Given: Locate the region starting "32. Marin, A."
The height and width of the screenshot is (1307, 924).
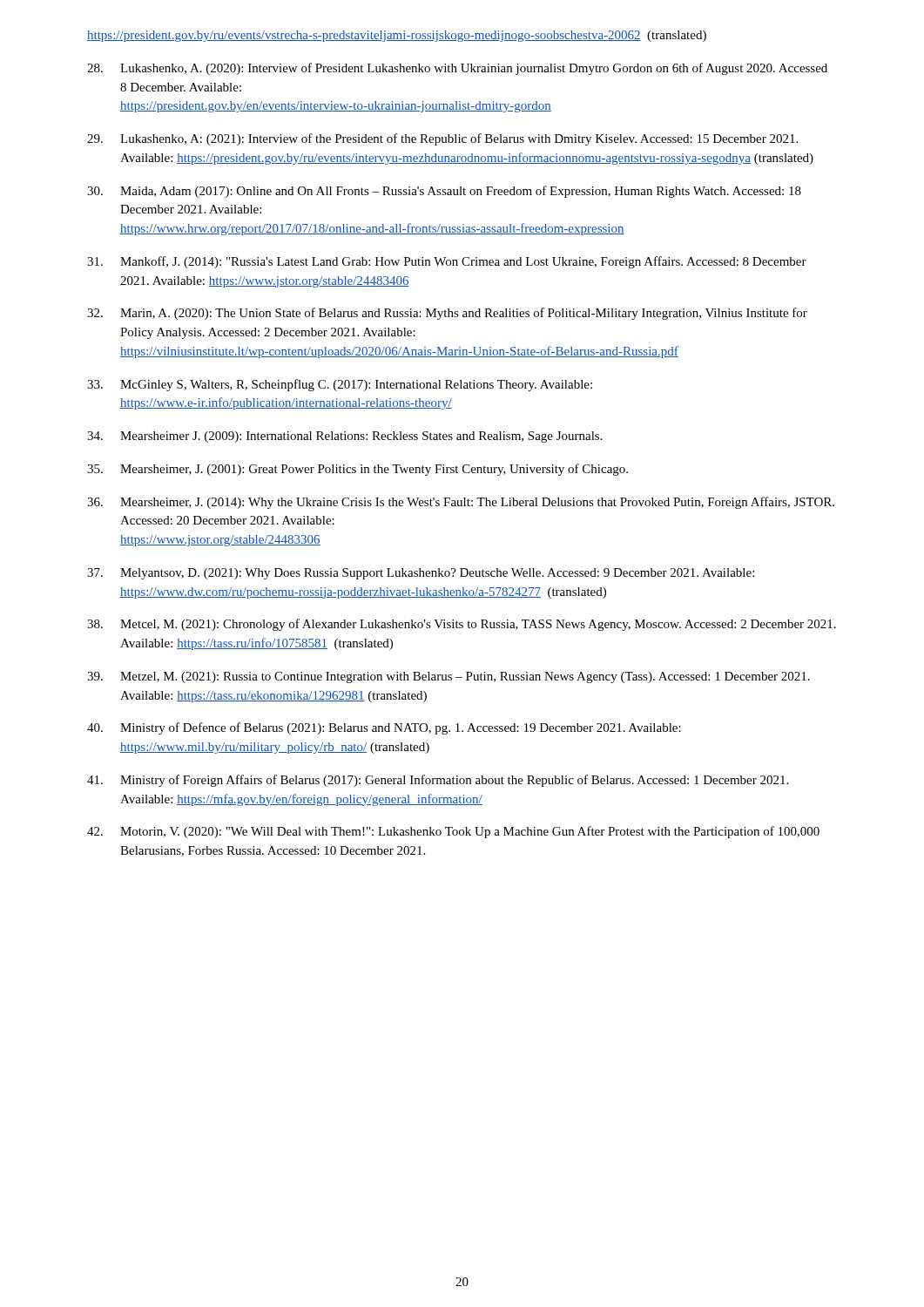Looking at the screenshot, I should (447, 314).
